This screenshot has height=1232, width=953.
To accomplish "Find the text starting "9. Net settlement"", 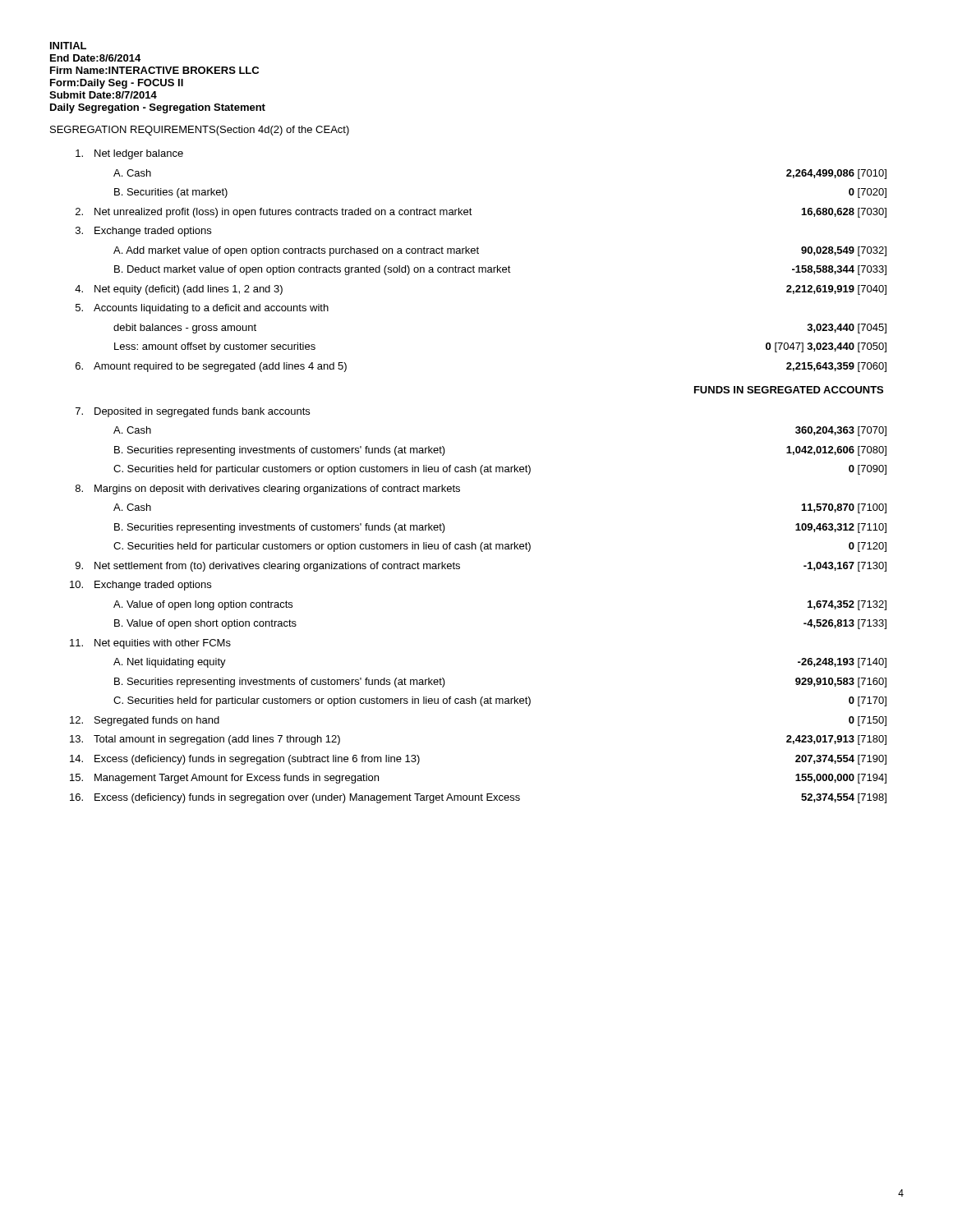I will [470, 565].
